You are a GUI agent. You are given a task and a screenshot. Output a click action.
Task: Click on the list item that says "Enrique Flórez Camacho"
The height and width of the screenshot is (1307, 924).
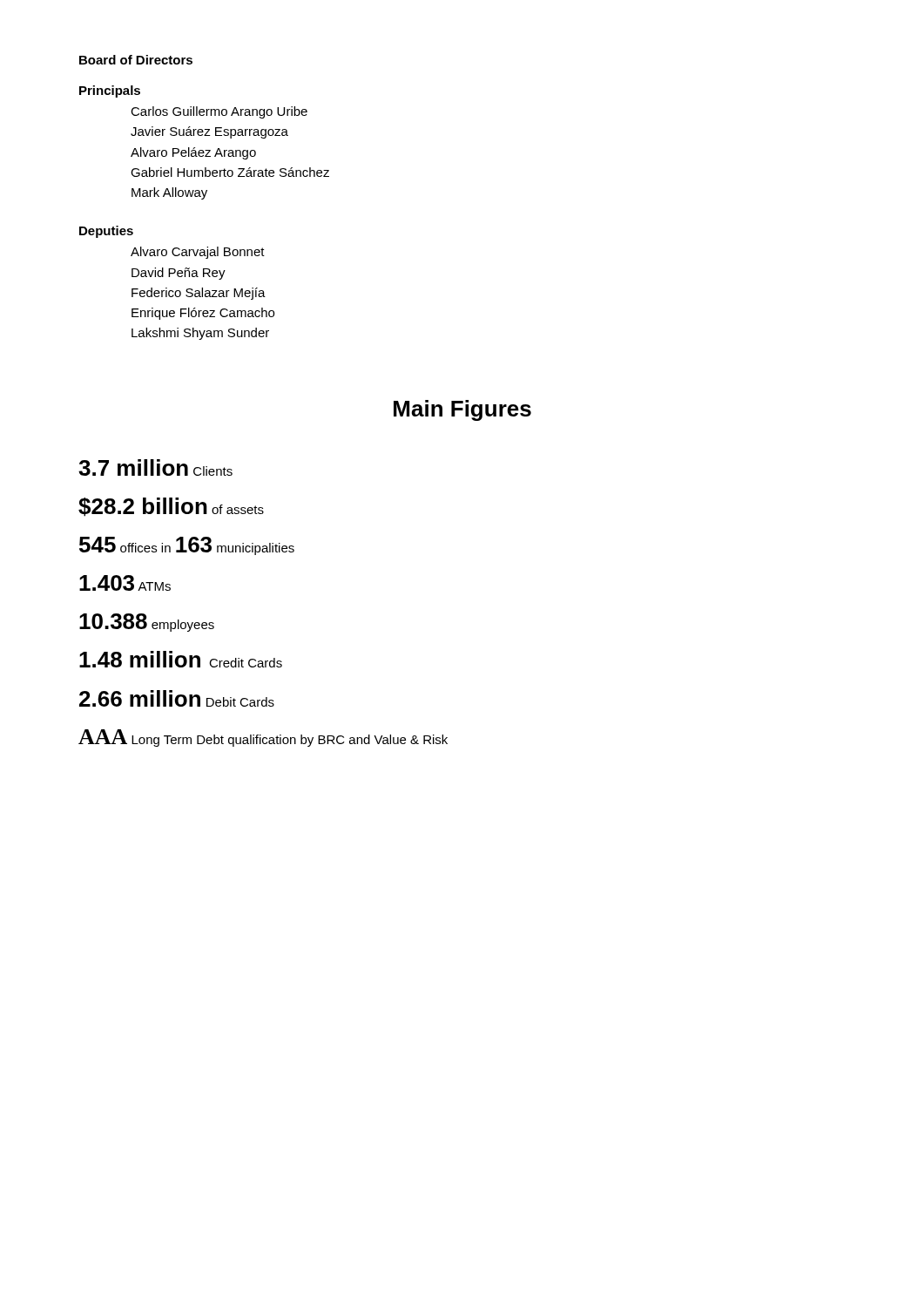[x=203, y=312]
